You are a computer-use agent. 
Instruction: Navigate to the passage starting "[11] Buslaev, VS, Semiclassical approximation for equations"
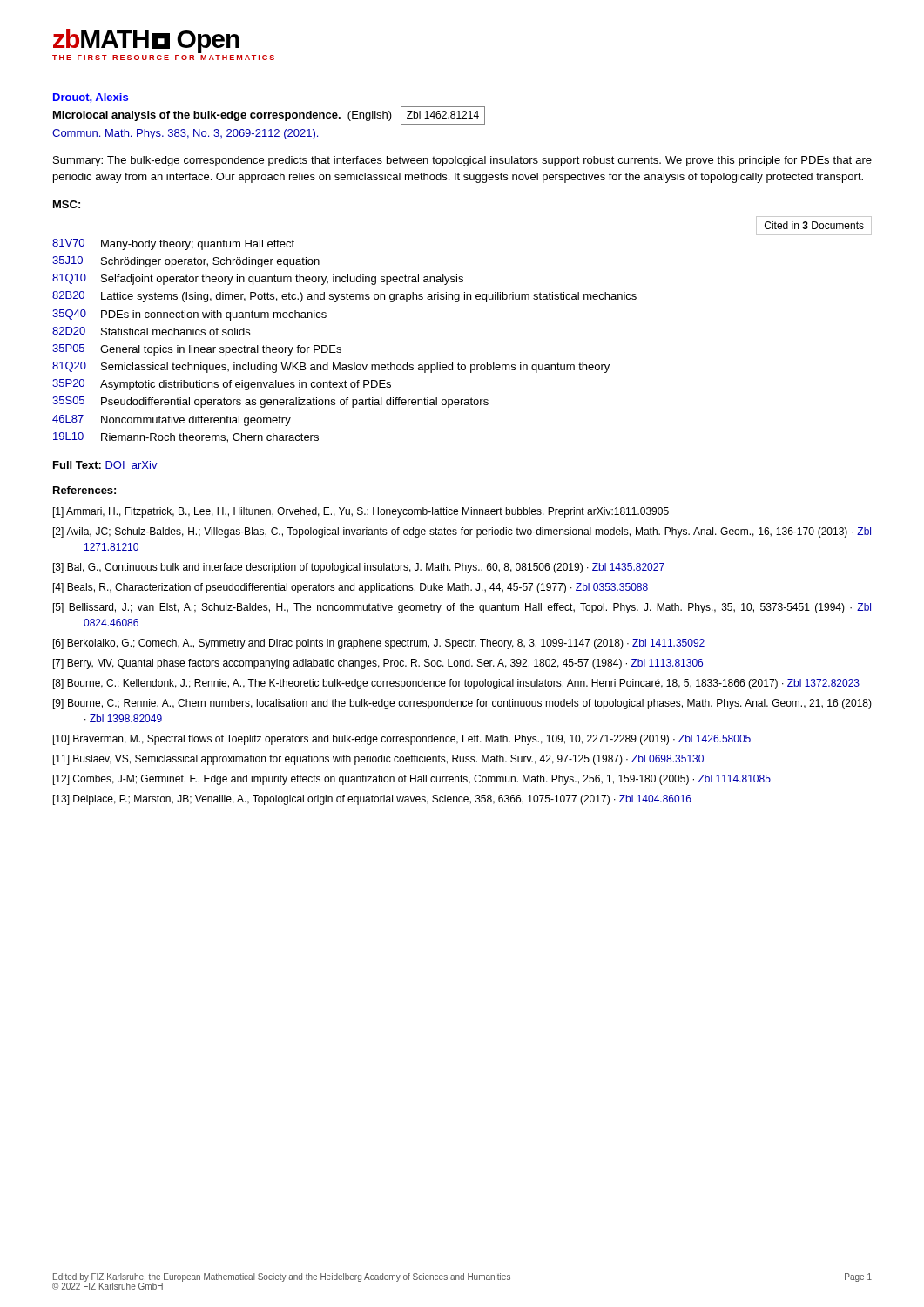coord(378,759)
